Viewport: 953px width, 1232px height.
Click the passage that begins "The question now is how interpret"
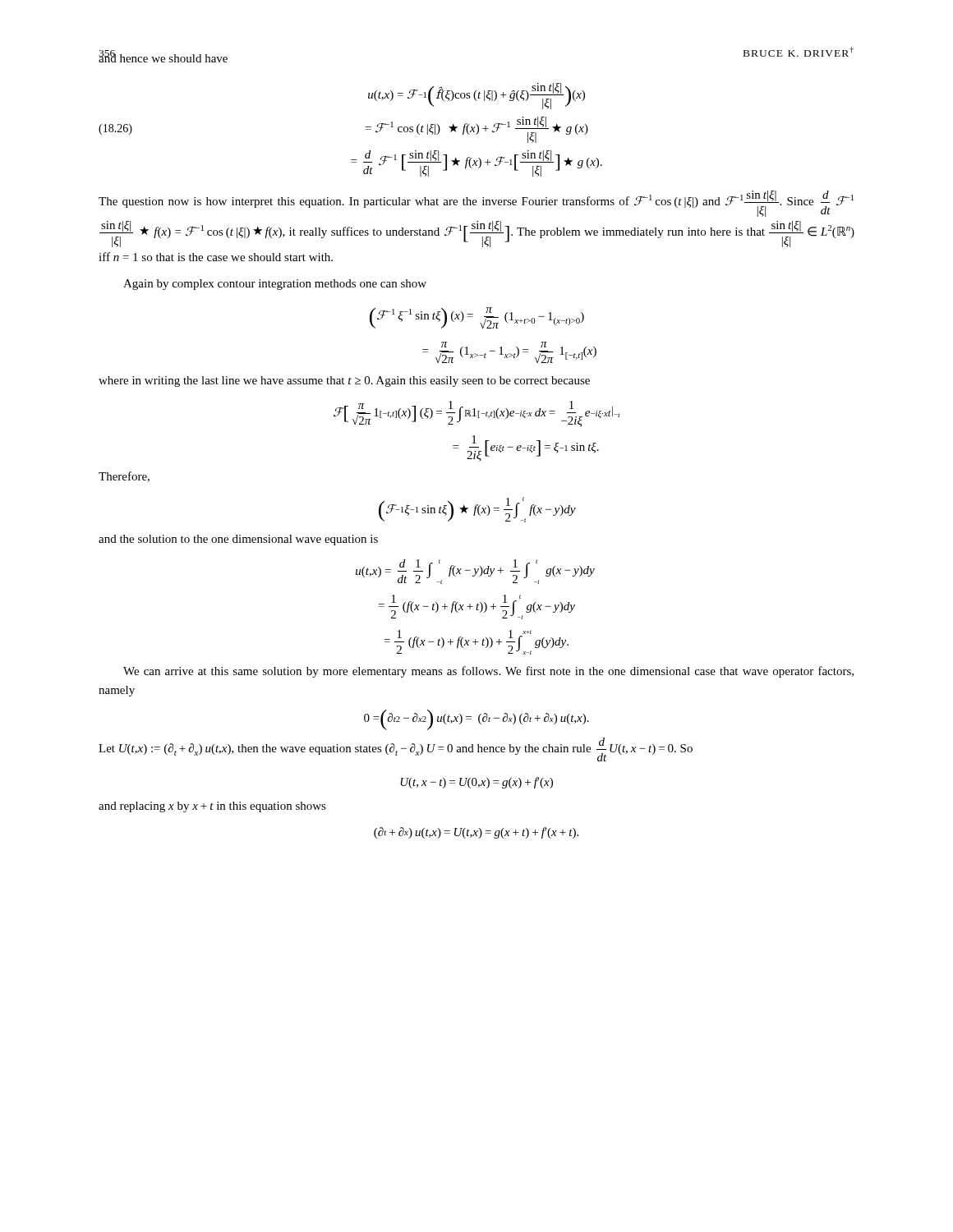coord(476,227)
